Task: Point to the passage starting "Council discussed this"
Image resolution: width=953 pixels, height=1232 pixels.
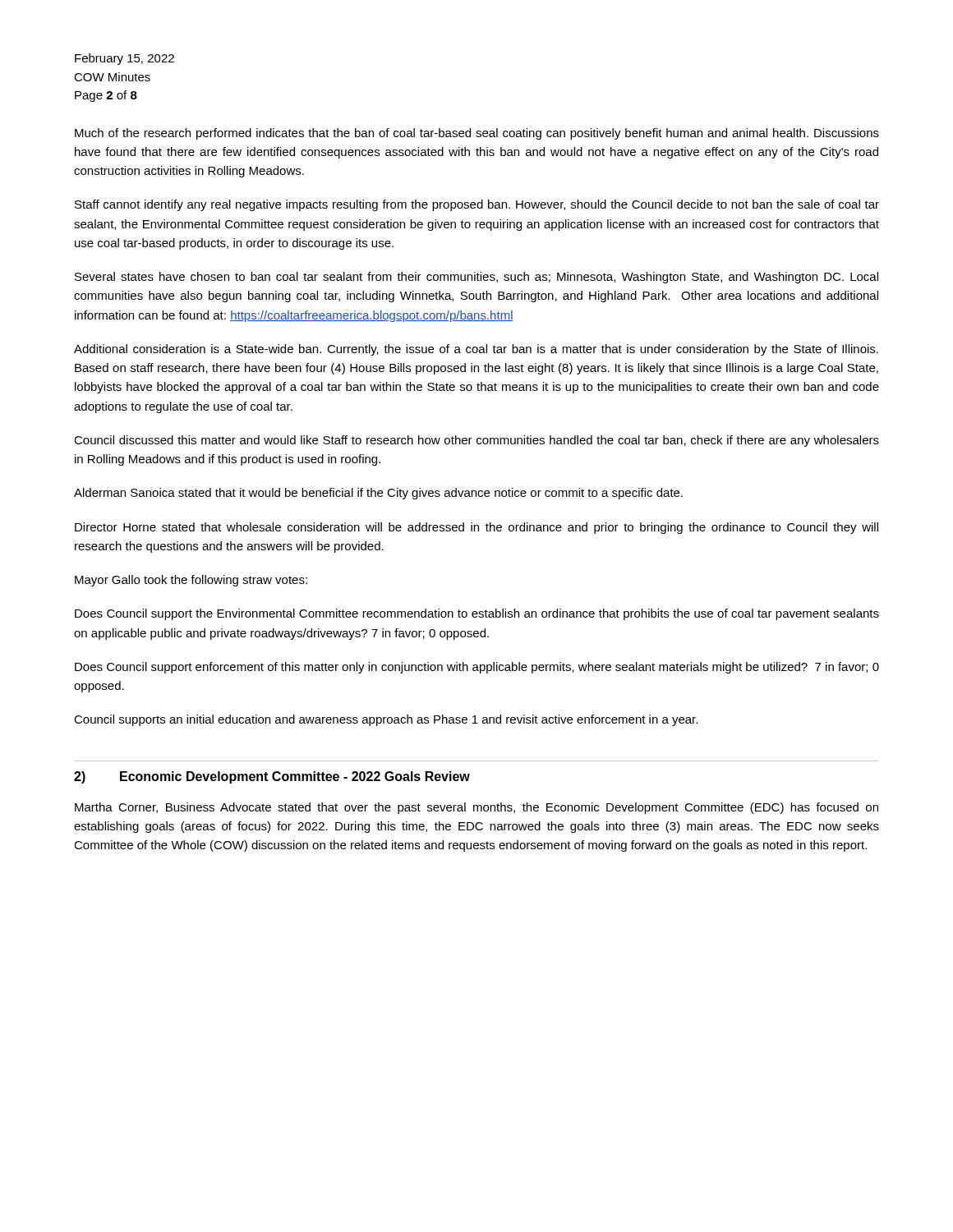Action: click(x=476, y=449)
